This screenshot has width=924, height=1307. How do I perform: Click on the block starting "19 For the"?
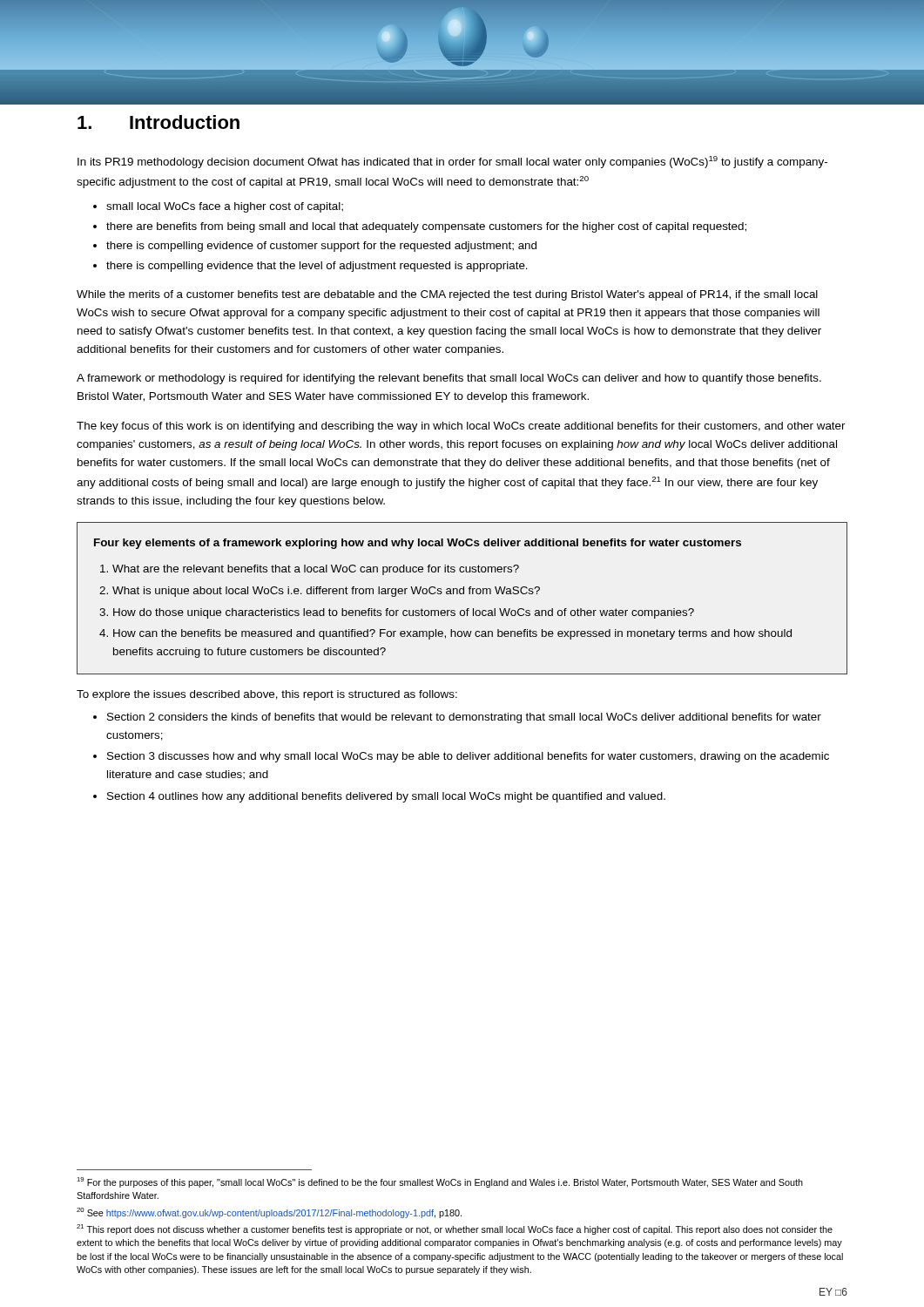(x=440, y=1188)
